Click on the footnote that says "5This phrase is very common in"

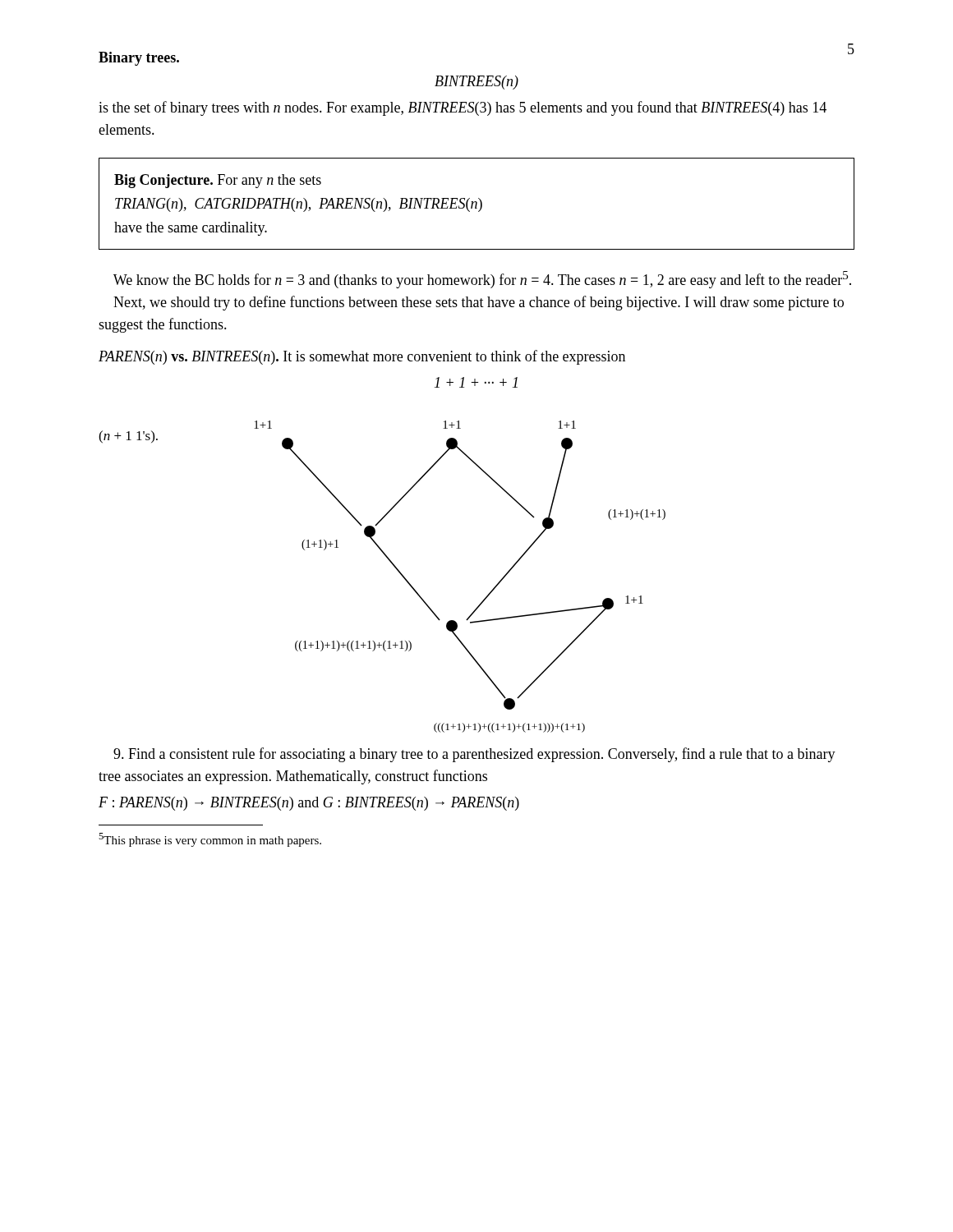(x=210, y=839)
